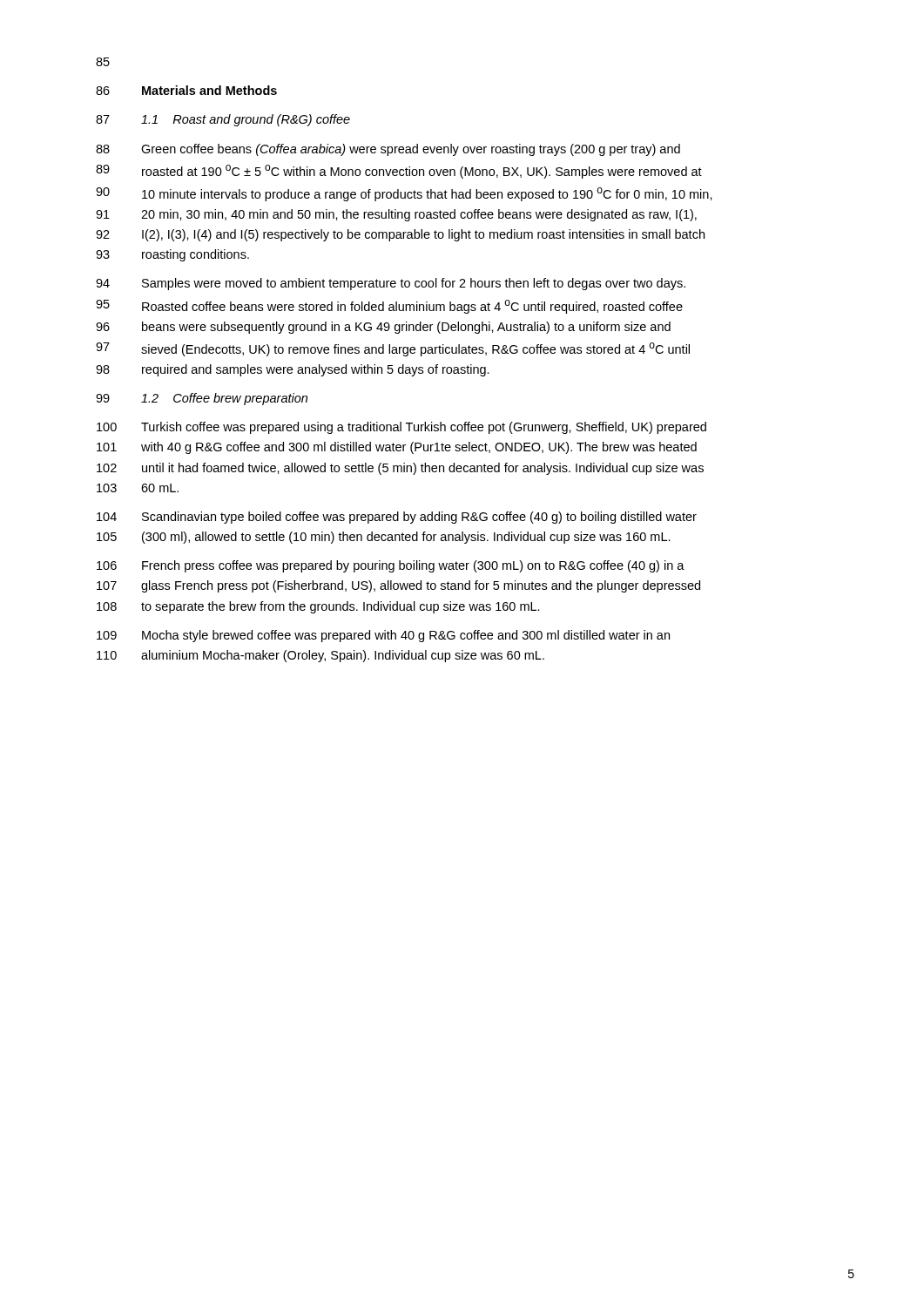Where is the passage that starts "107 glass French"?
The height and width of the screenshot is (1307, 924).
point(475,586)
